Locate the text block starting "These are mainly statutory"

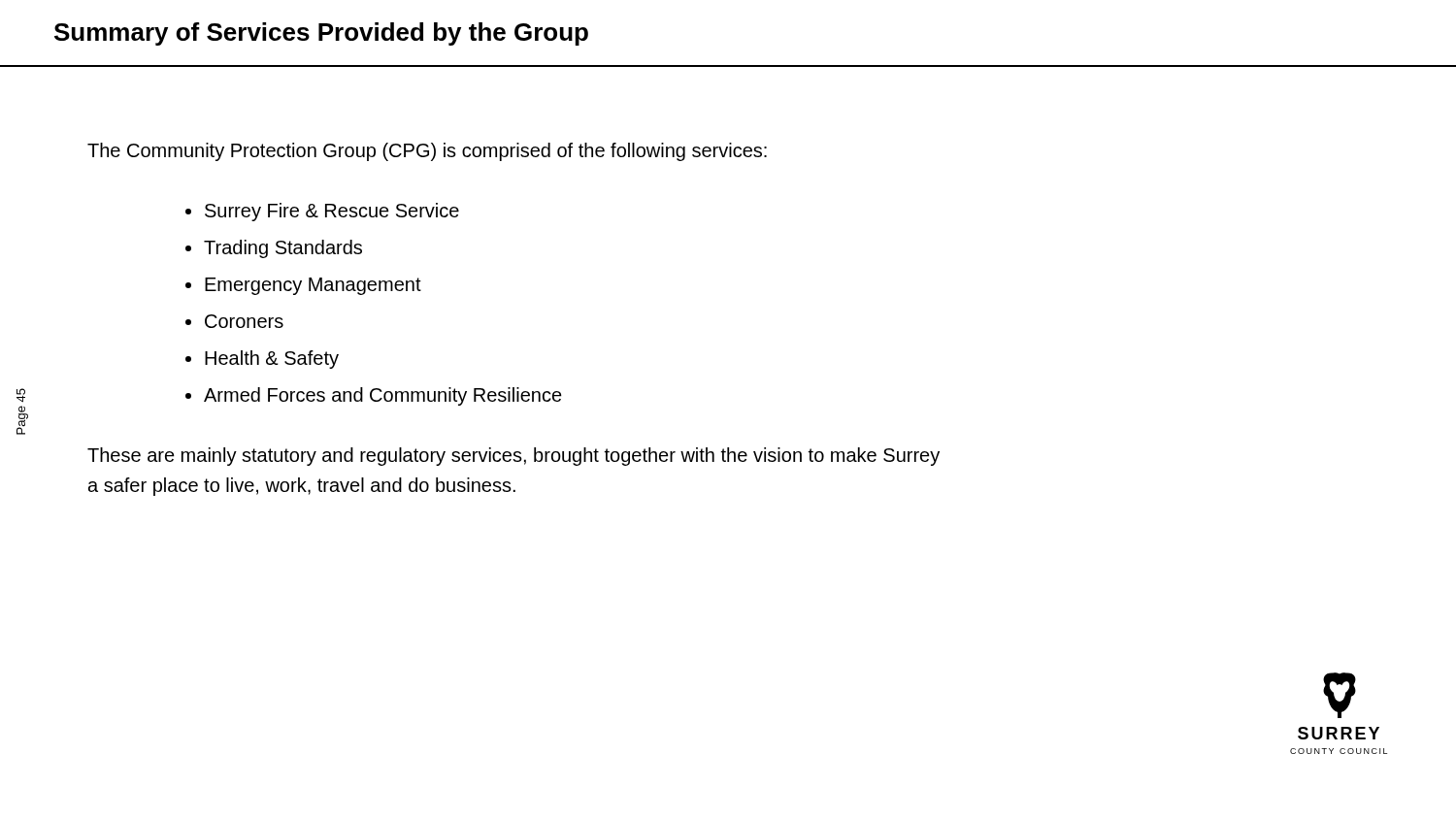click(x=514, y=470)
